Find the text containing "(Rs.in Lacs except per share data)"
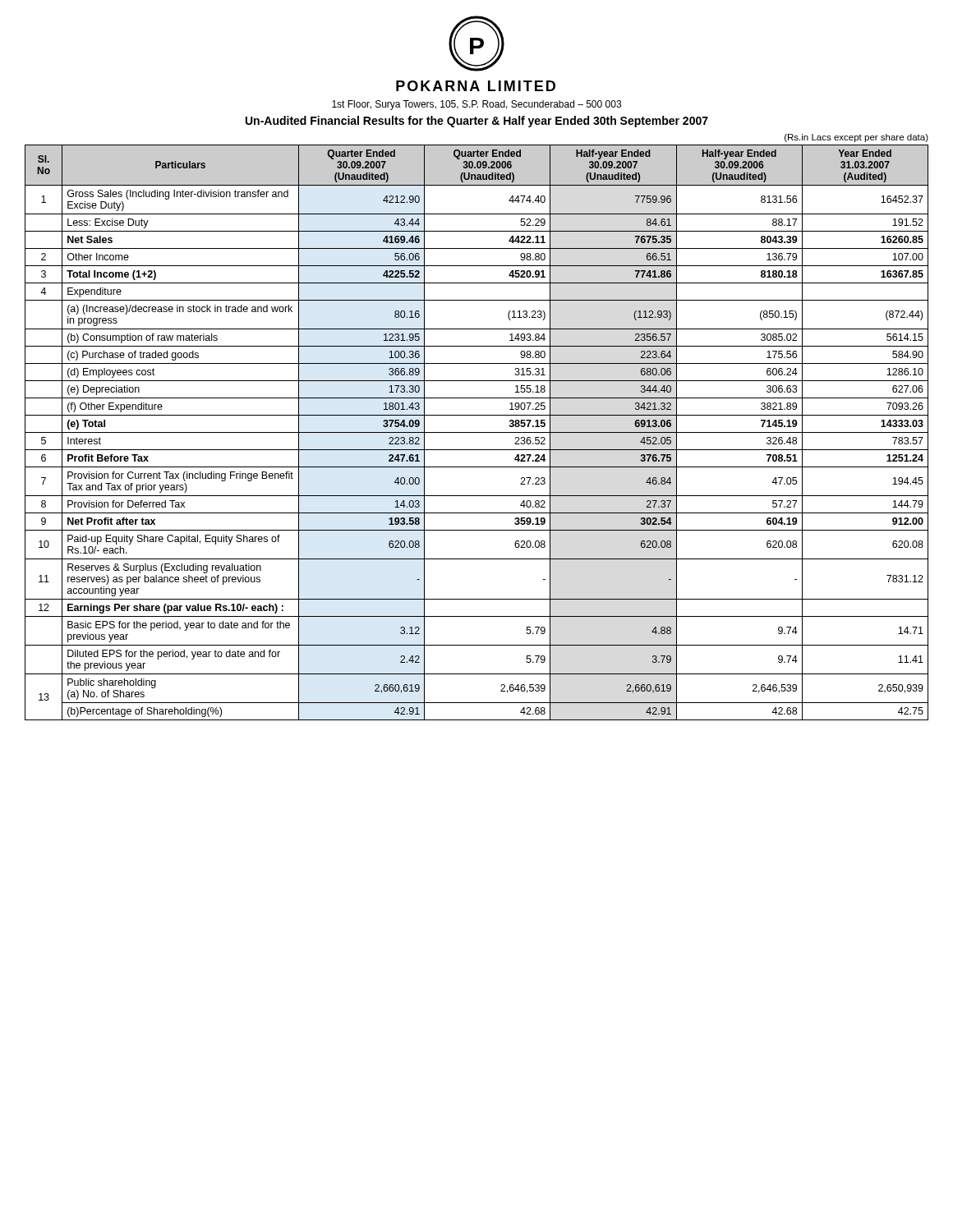953x1232 pixels. (856, 137)
